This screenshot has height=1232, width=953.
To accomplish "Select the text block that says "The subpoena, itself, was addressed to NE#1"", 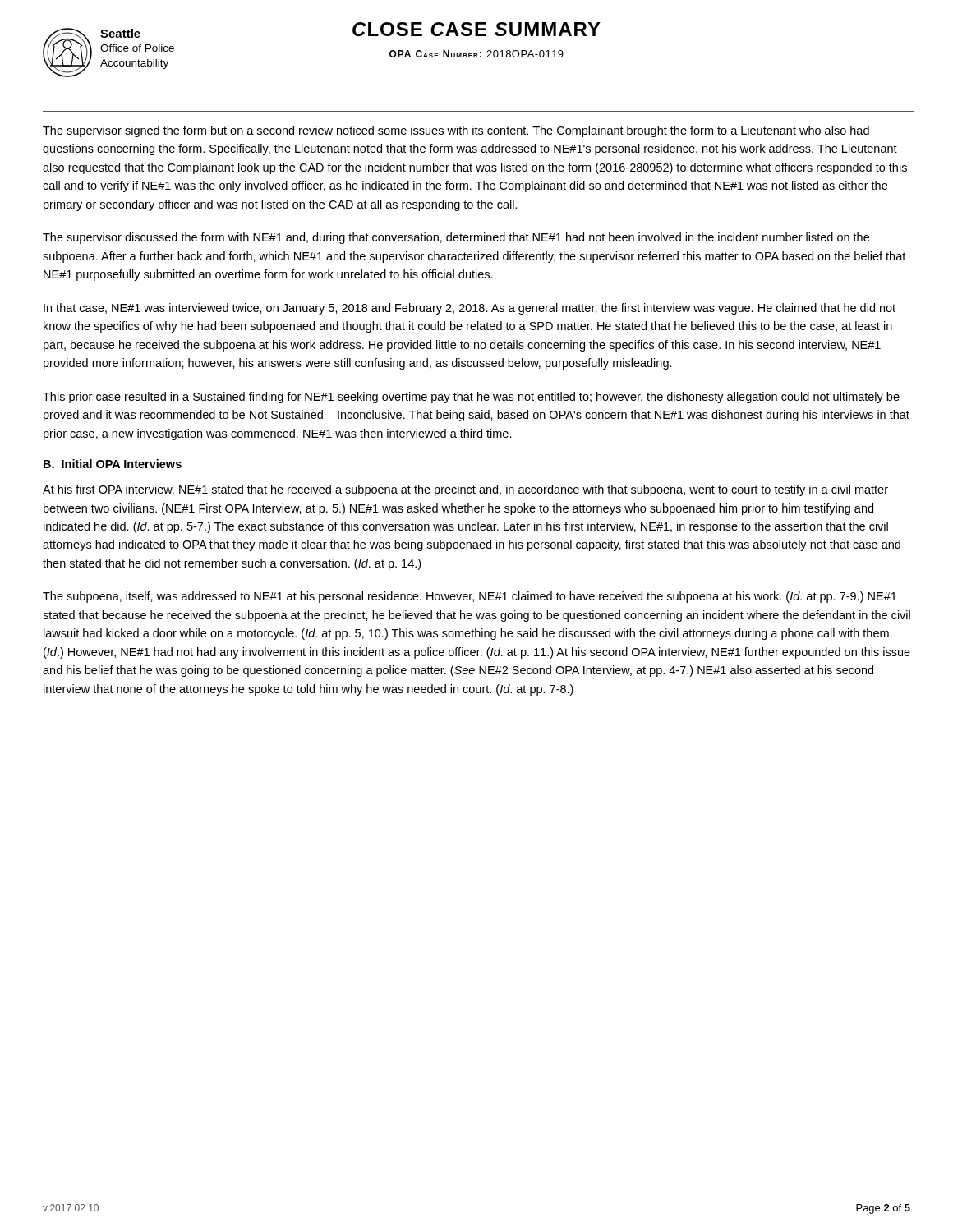I will pos(477,643).
